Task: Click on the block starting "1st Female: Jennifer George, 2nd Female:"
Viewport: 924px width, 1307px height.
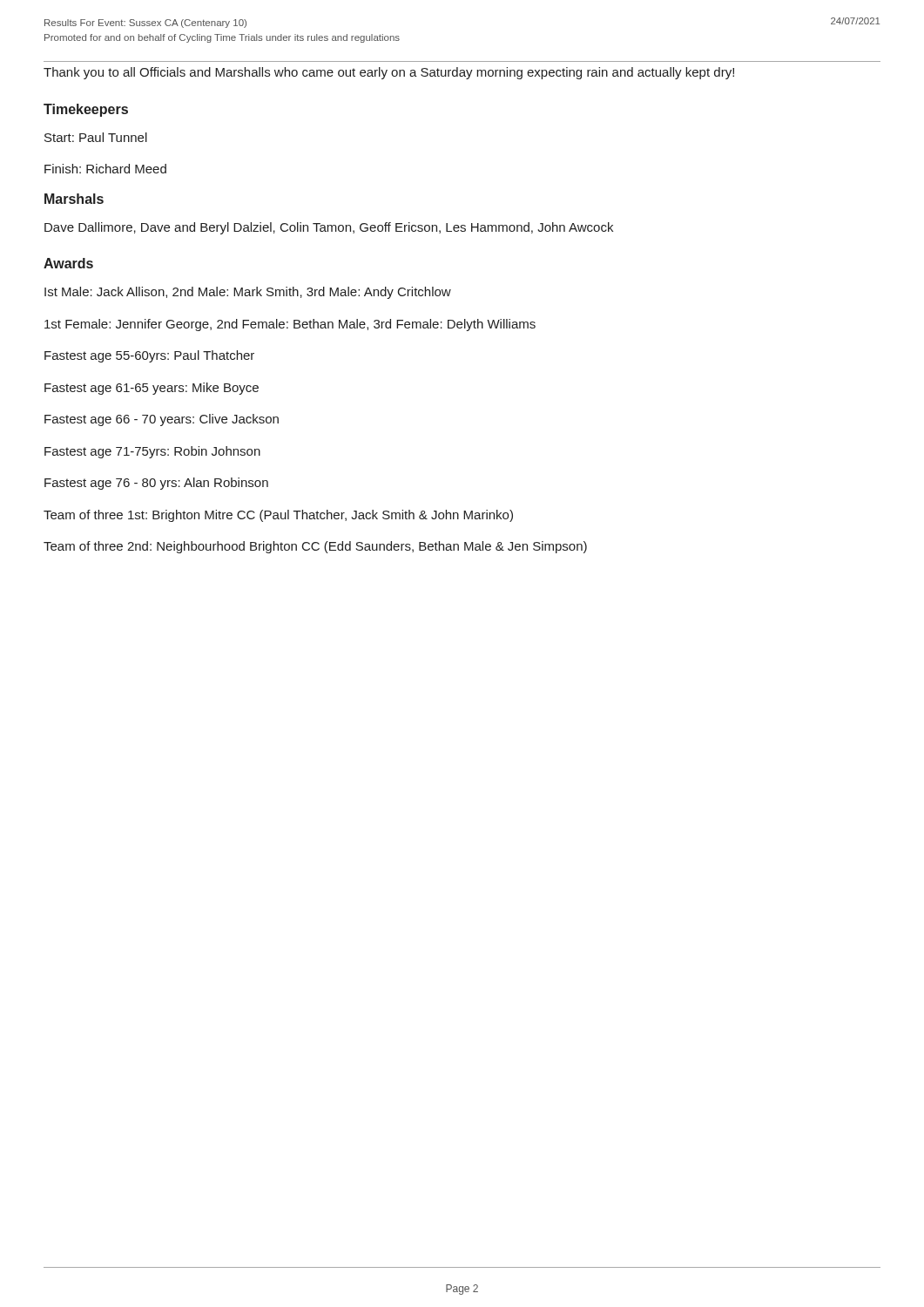Action: point(290,323)
